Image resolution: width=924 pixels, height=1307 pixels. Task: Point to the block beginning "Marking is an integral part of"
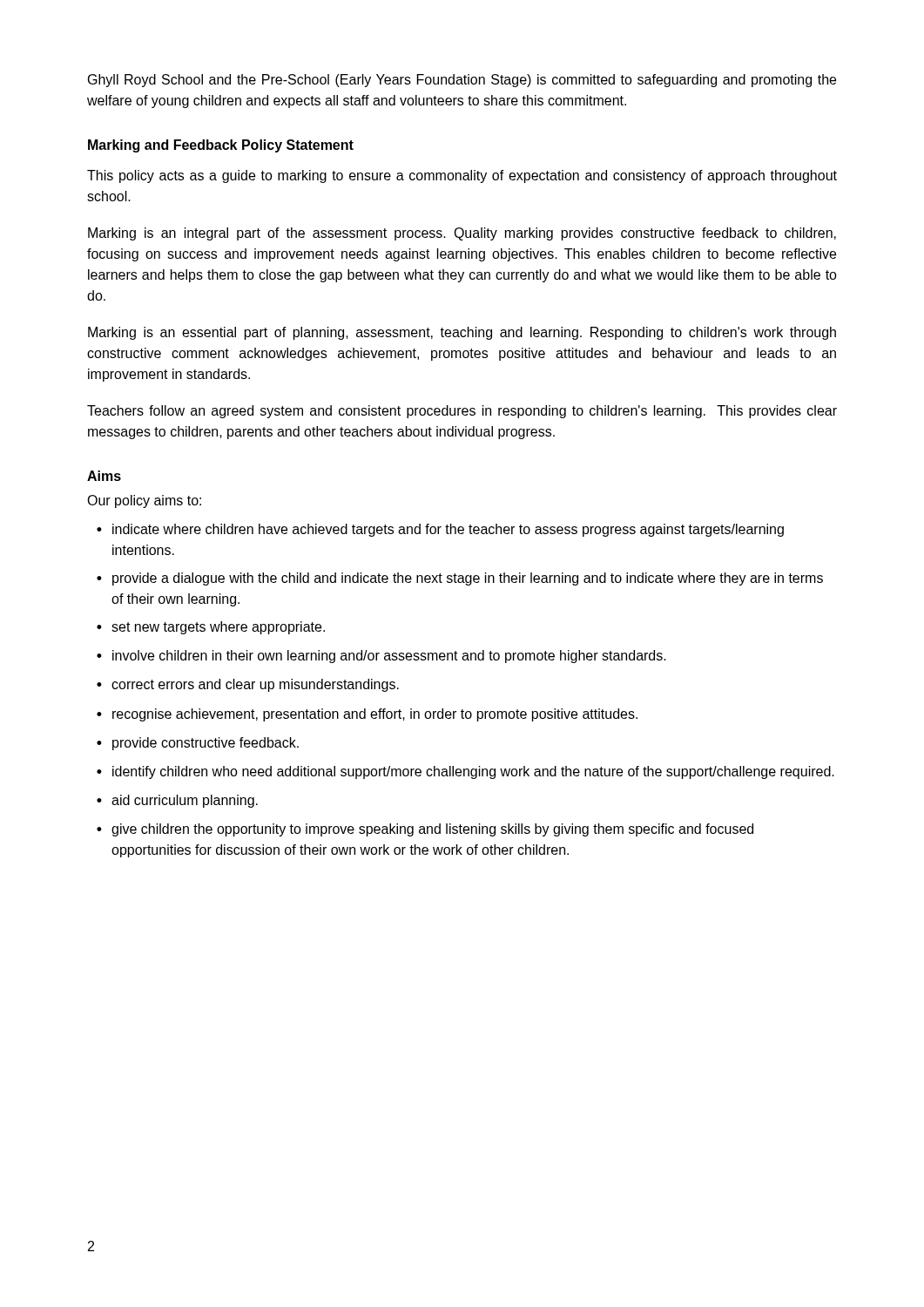click(462, 264)
